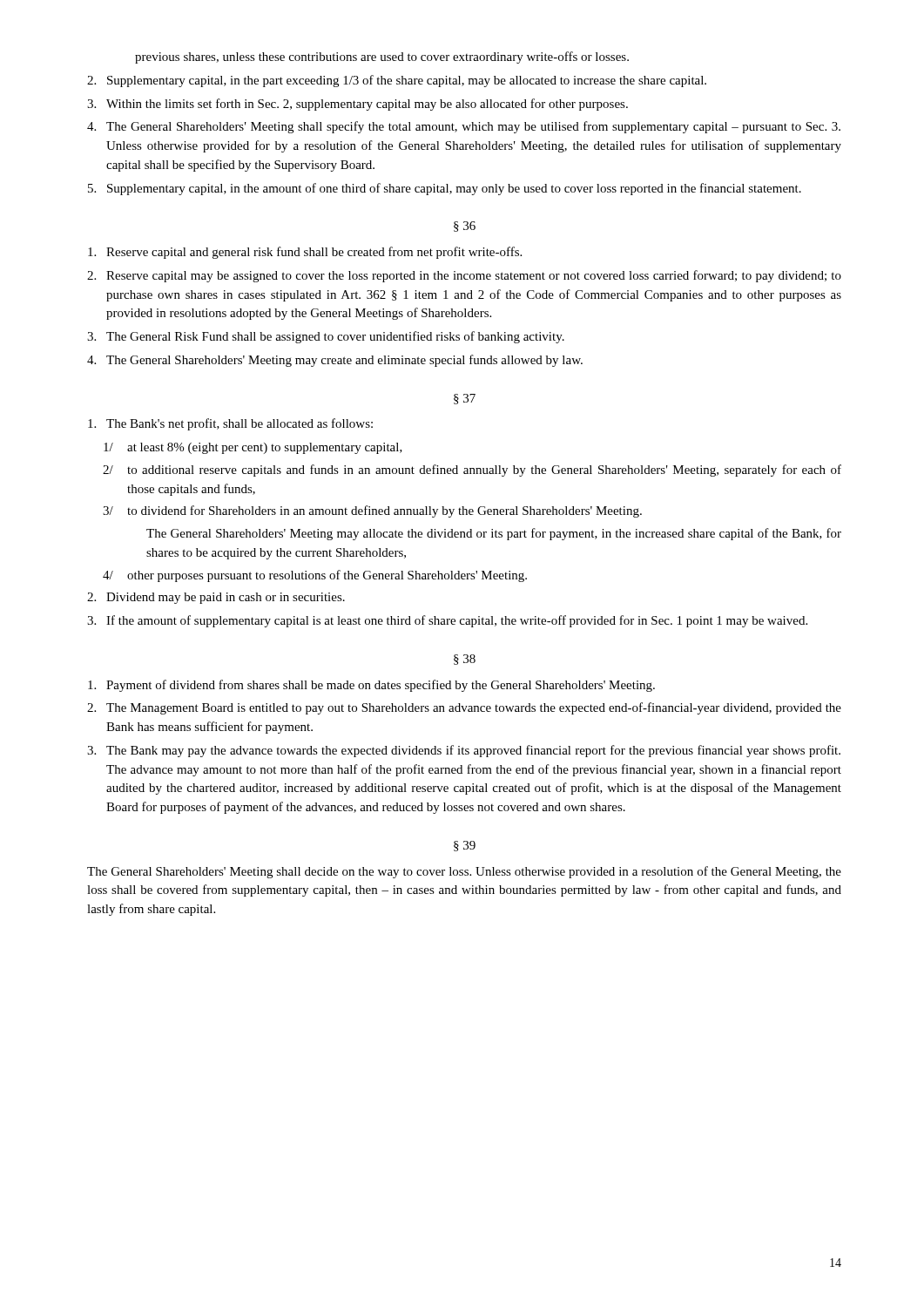Select the text block that says "previous shares, unless these contributions are used to"
Image resolution: width=924 pixels, height=1307 pixels.
382,57
